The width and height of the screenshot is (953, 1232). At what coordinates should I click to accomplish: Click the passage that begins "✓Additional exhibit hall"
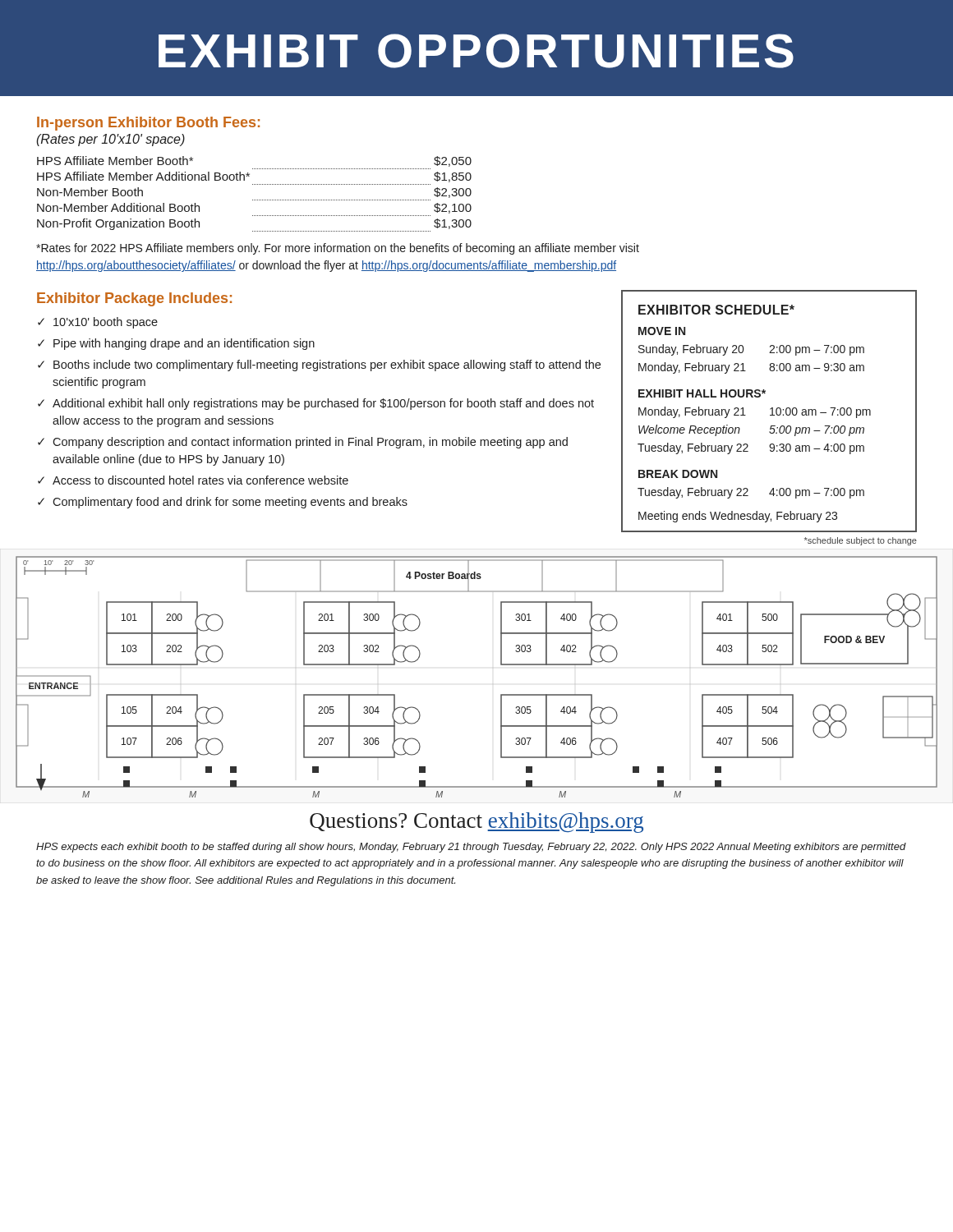pyautogui.click(x=319, y=412)
